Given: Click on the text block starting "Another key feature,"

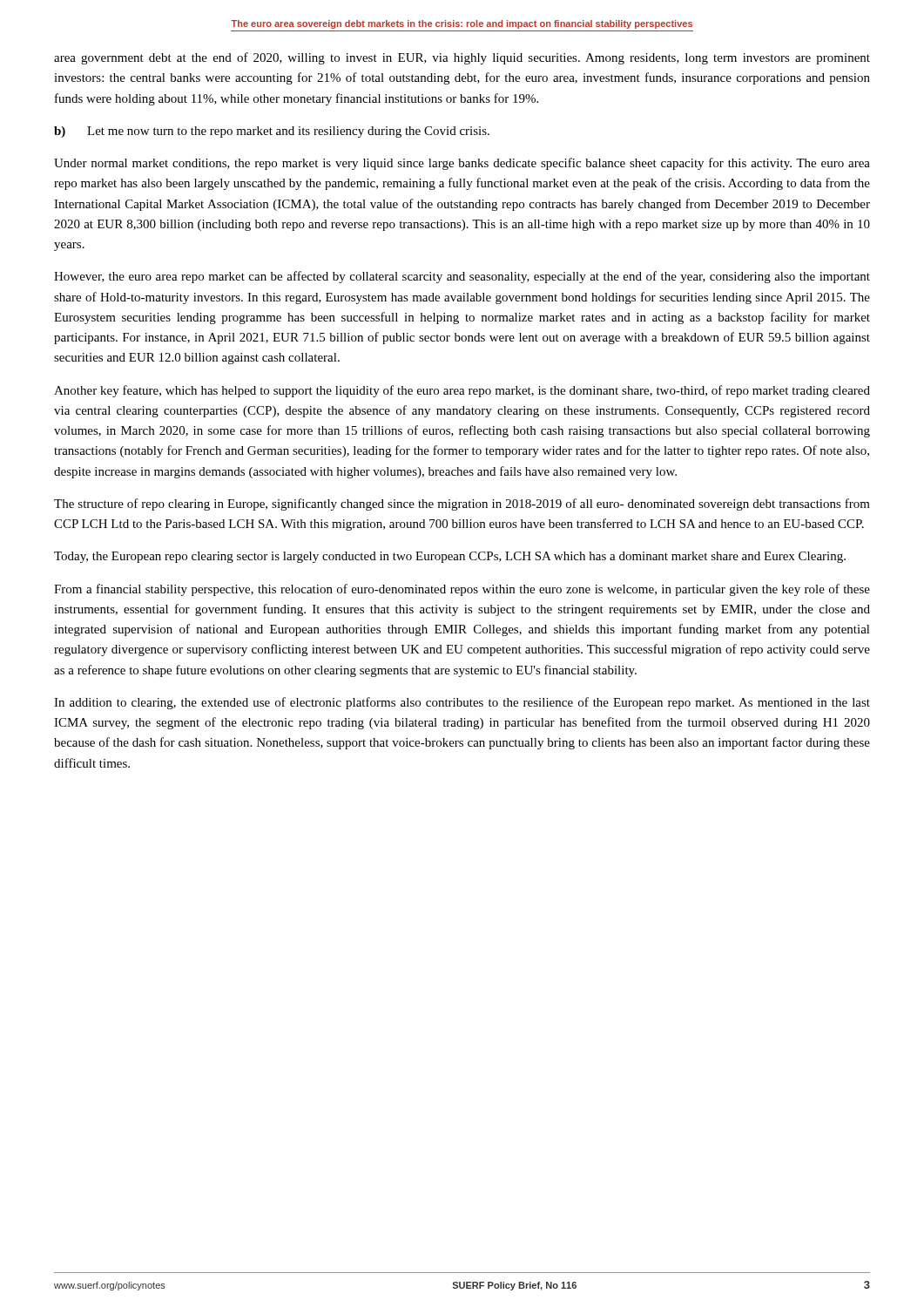Looking at the screenshot, I should tap(462, 430).
